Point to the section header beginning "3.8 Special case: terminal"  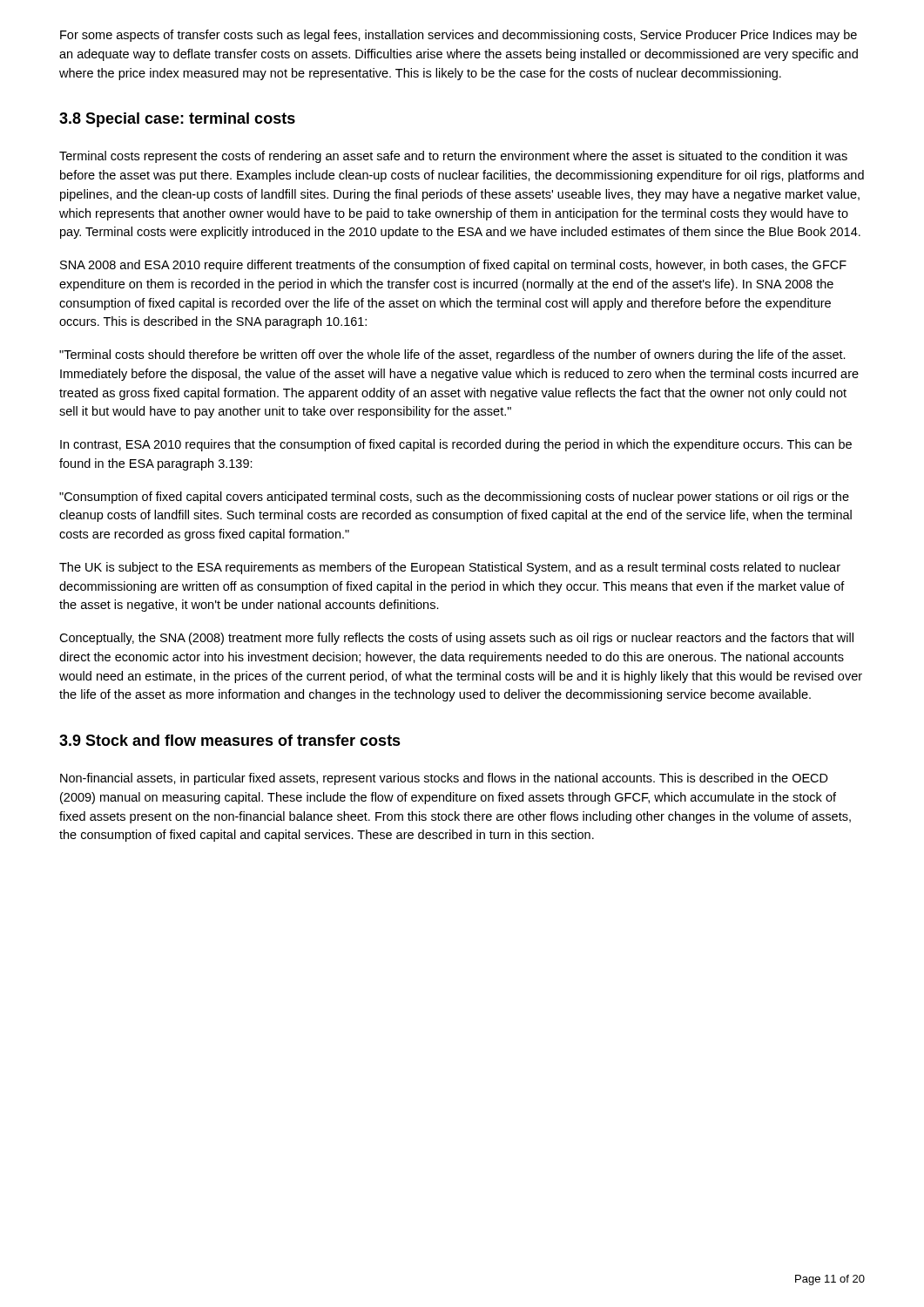[x=177, y=119]
